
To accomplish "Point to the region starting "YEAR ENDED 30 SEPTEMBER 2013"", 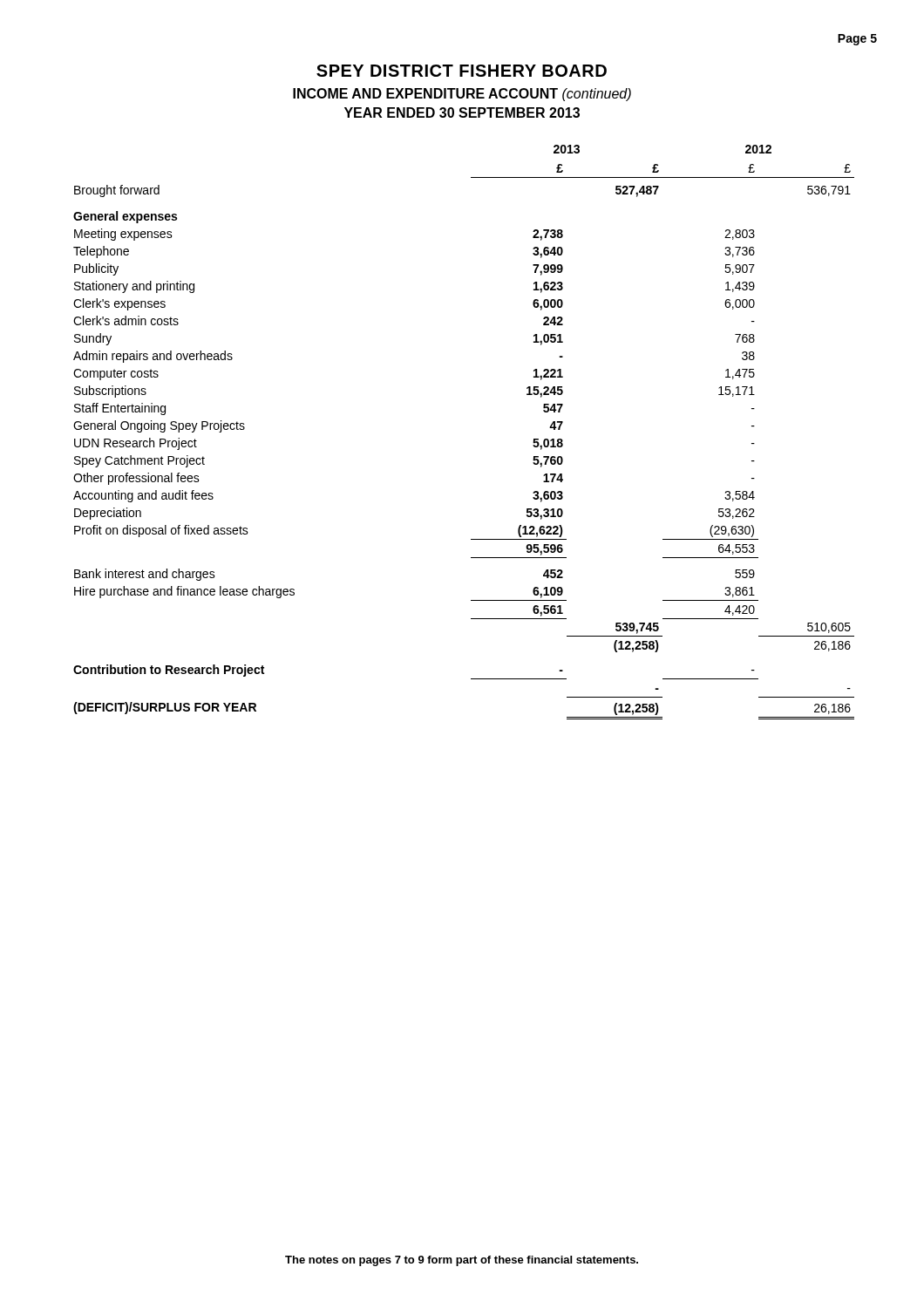I will pyautogui.click(x=462, y=113).
